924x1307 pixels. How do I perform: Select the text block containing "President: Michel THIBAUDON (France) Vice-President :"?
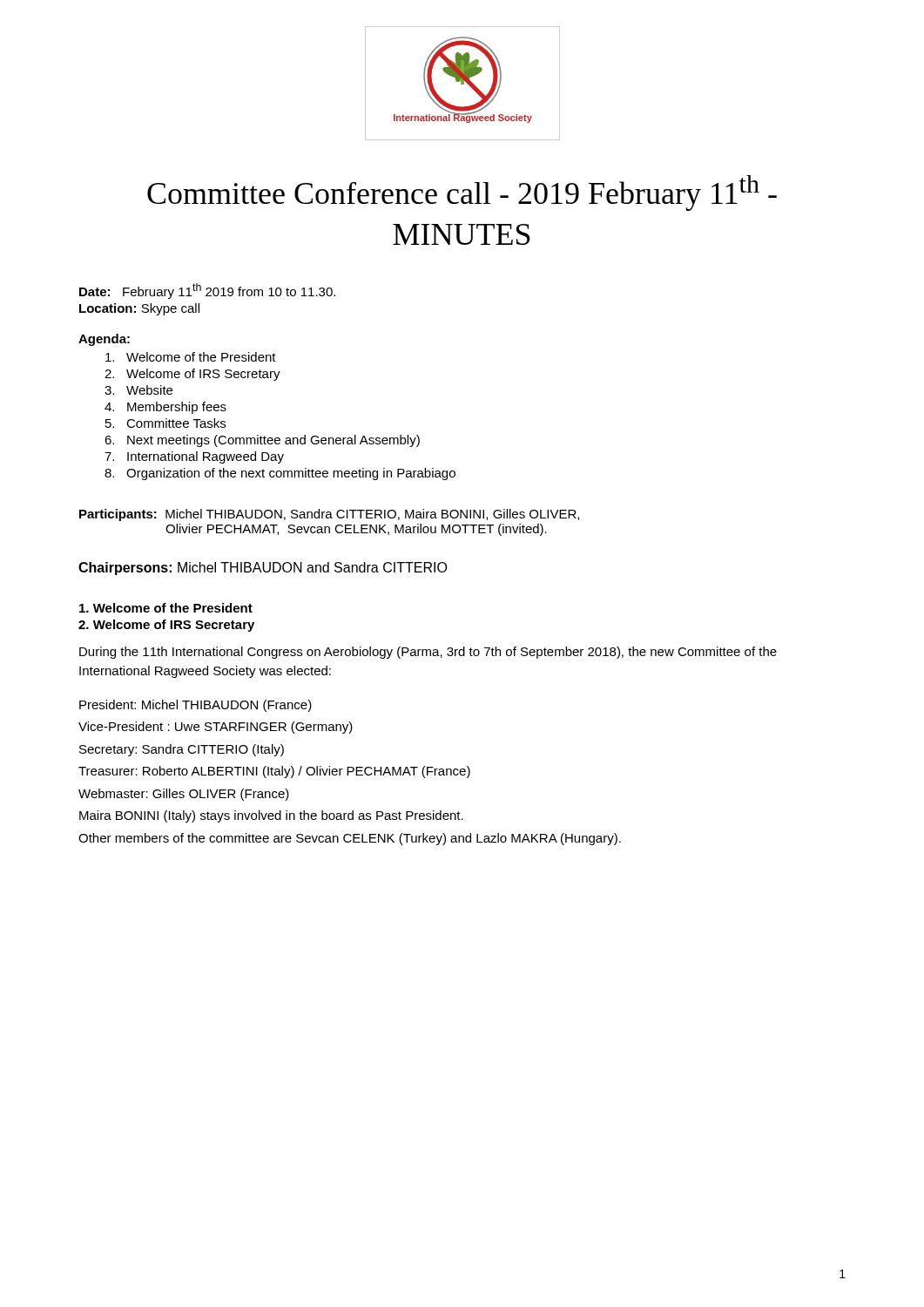tap(462, 771)
